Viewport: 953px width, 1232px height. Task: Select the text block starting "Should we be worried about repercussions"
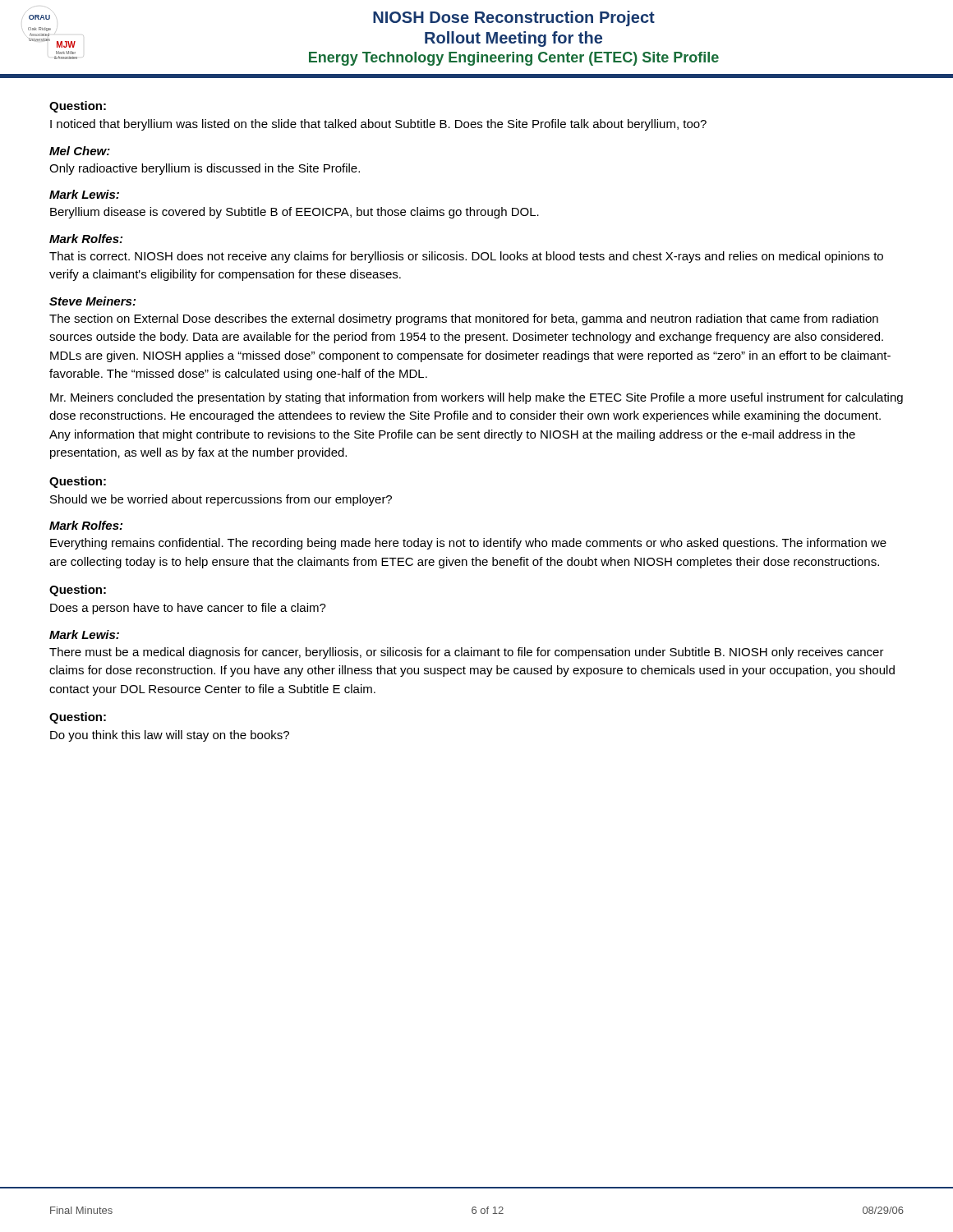221,499
